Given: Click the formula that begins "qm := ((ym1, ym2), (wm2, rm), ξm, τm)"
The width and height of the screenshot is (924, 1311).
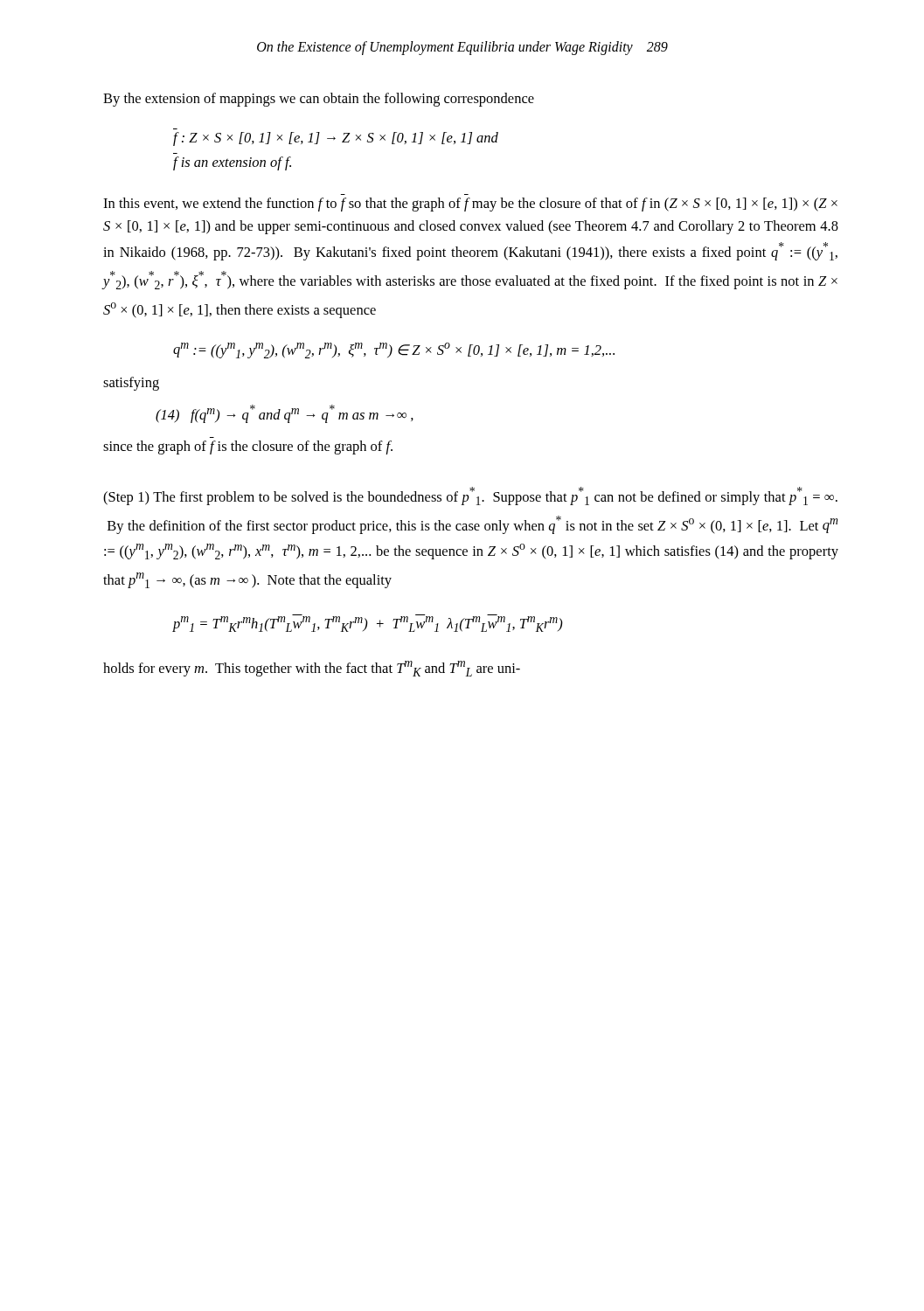Looking at the screenshot, I should click(395, 349).
